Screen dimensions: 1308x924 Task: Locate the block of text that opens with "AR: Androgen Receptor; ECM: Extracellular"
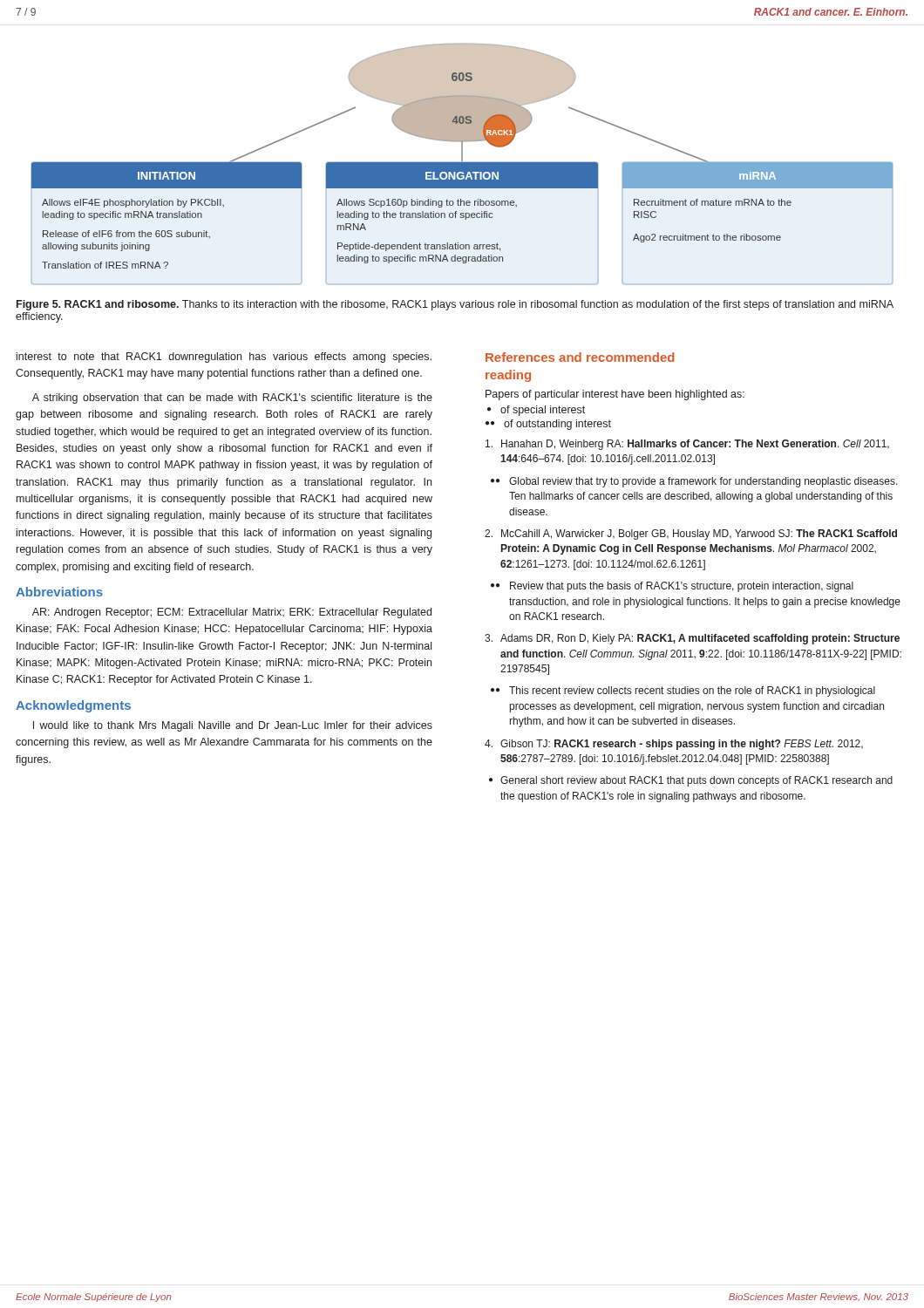pyautogui.click(x=224, y=646)
